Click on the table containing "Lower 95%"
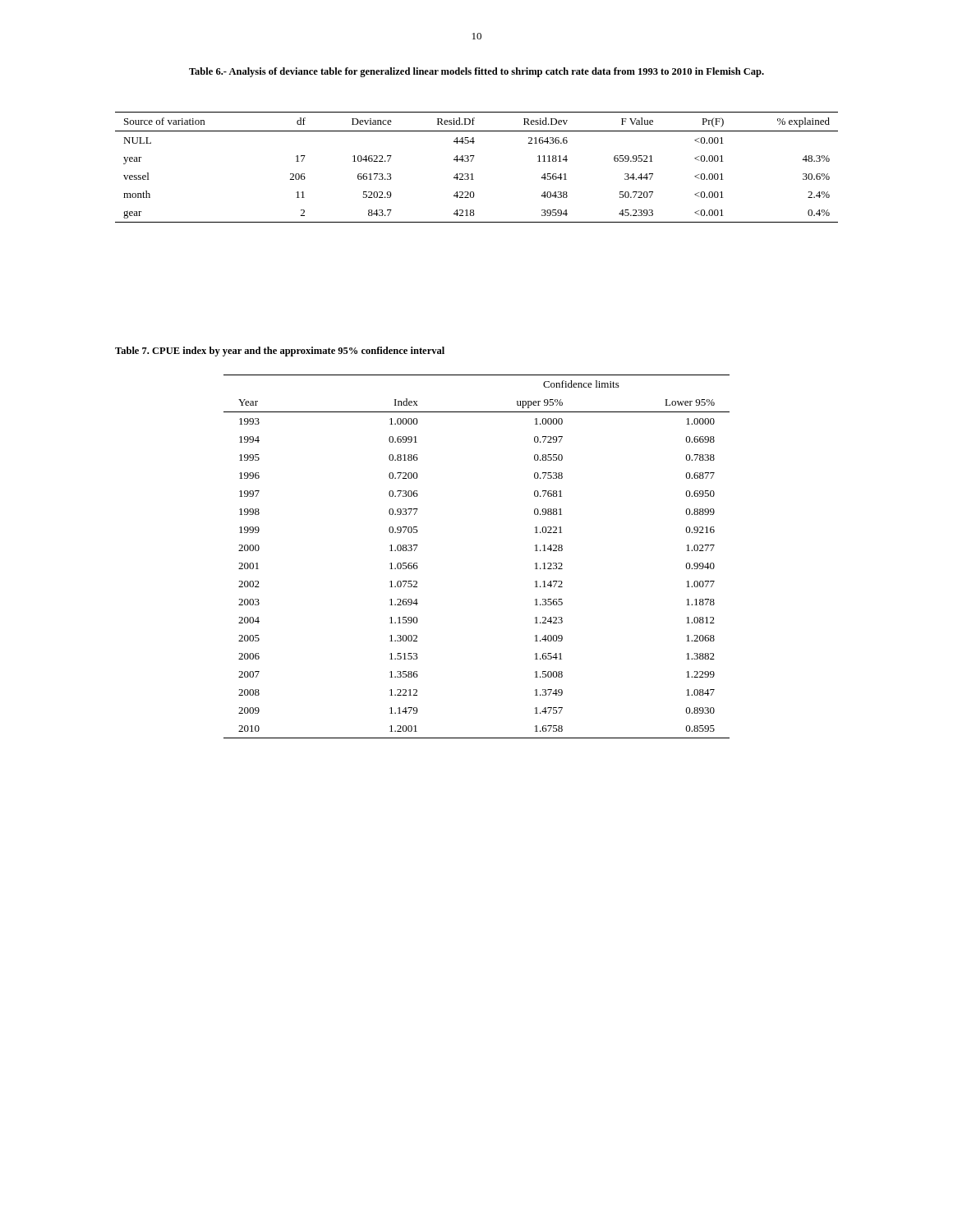The width and height of the screenshot is (953, 1232). click(476, 556)
